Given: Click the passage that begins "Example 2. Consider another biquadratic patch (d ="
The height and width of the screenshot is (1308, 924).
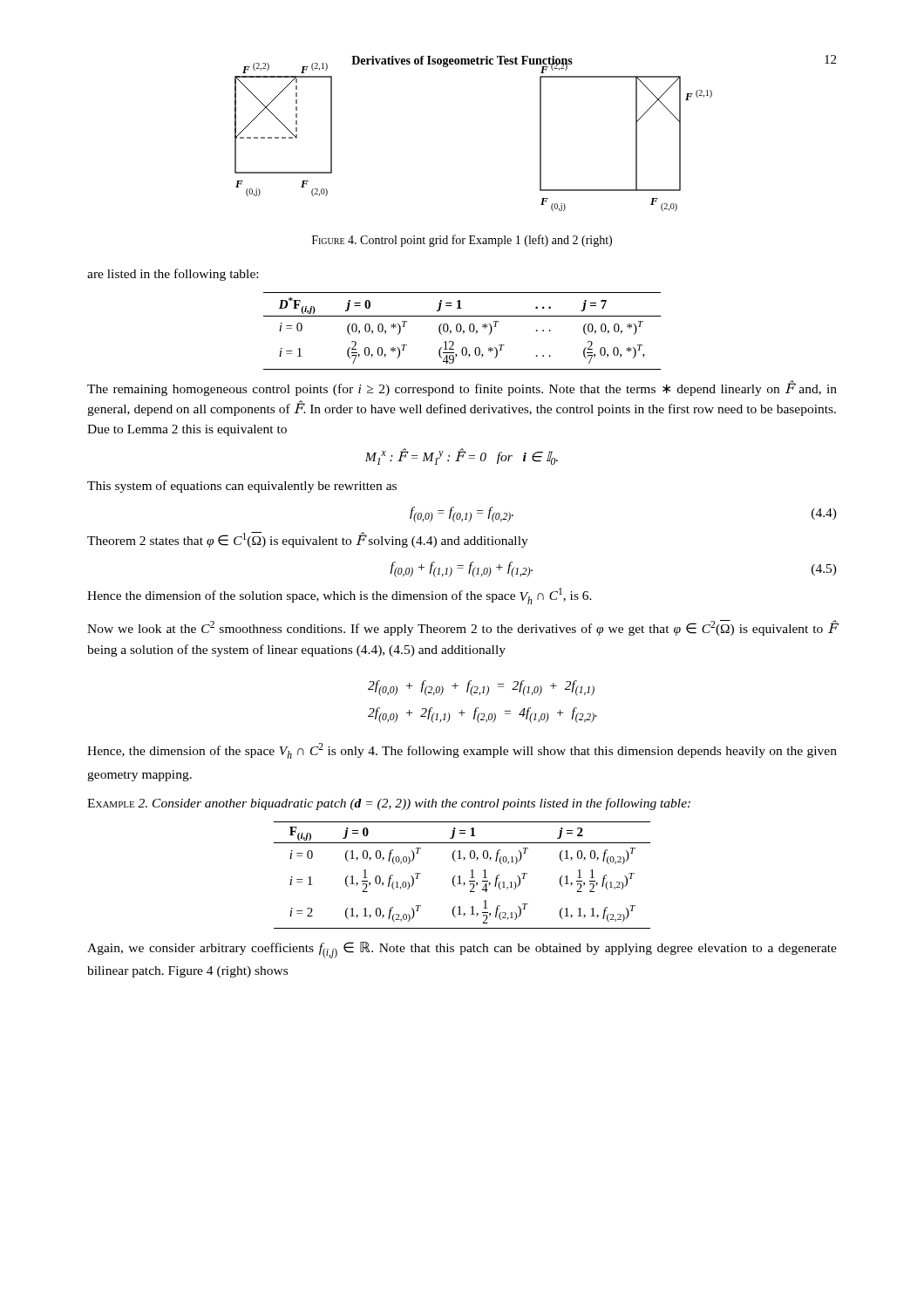Looking at the screenshot, I should point(462,803).
